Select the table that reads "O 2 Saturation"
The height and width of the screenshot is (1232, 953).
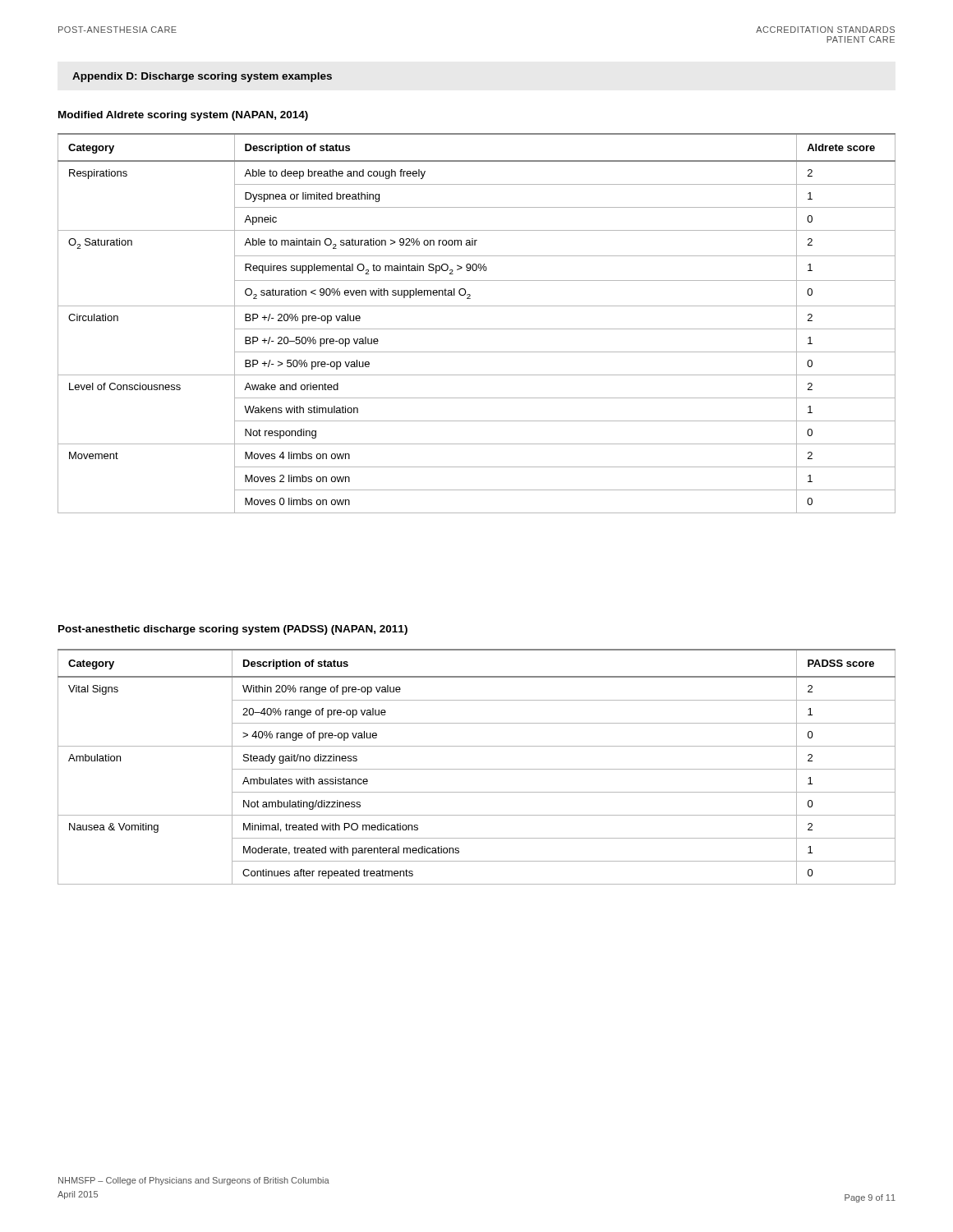coord(476,323)
